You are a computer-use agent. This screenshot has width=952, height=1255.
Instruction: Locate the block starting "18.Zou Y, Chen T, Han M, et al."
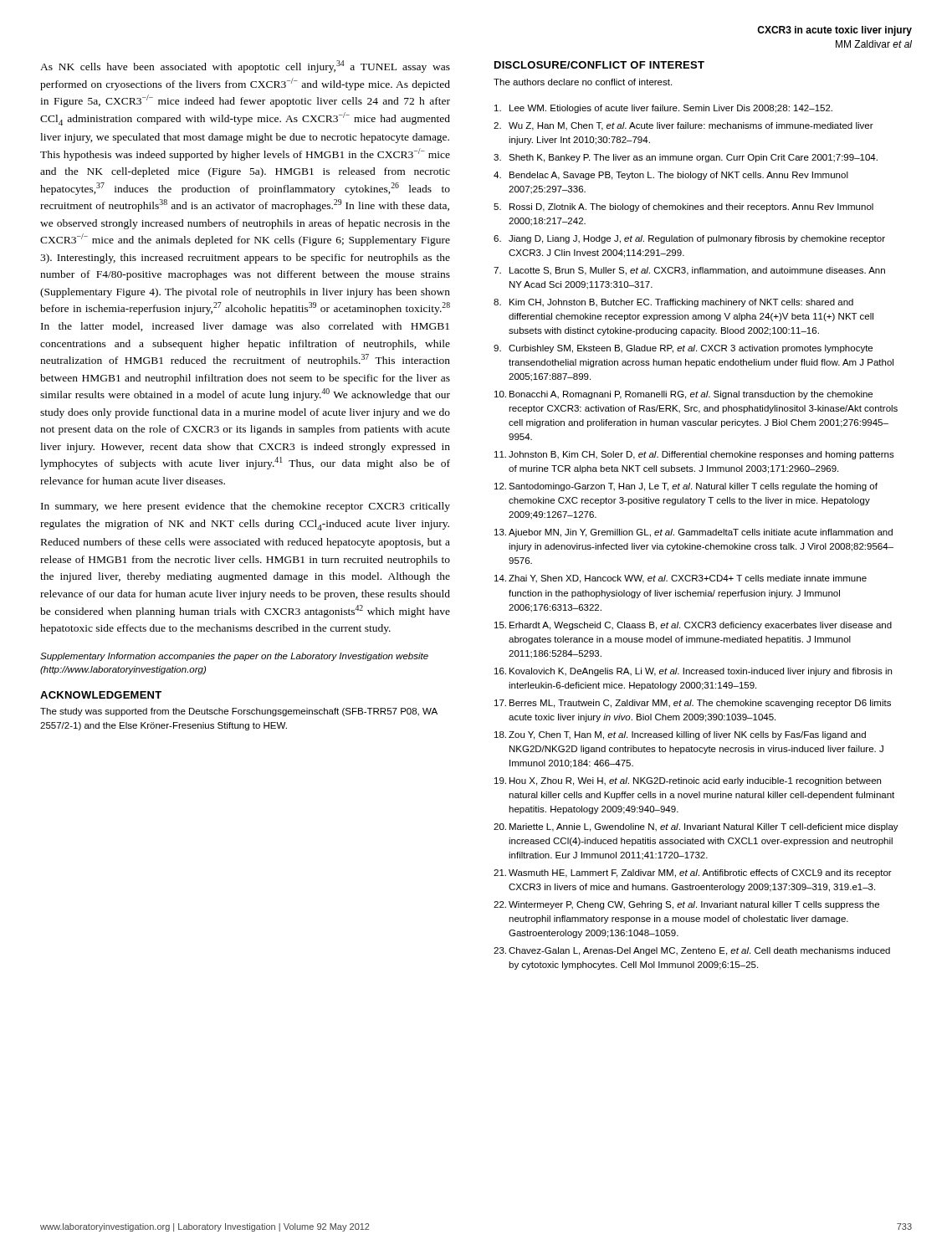[x=697, y=749]
